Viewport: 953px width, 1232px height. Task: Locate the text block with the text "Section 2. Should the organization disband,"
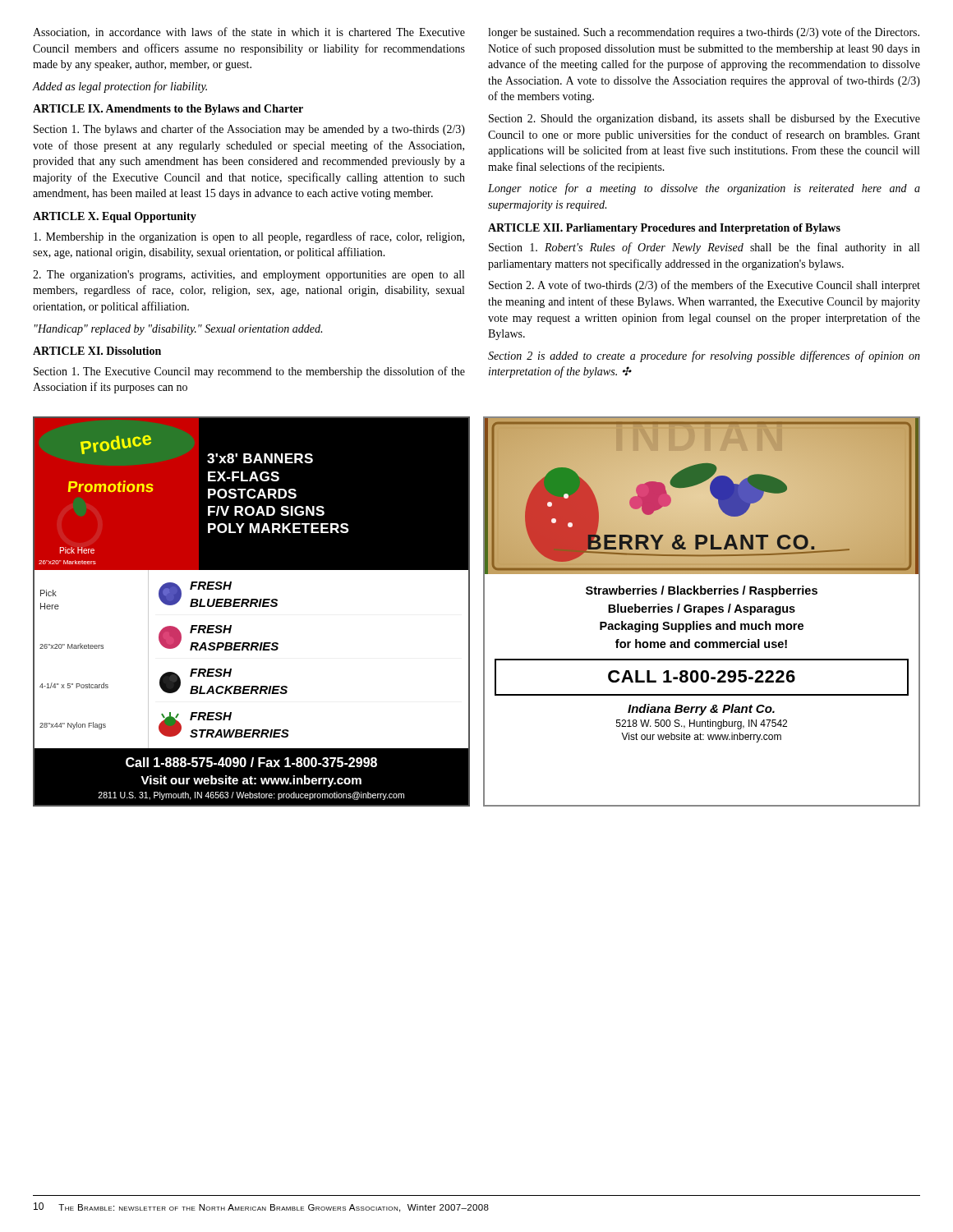pos(704,143)
